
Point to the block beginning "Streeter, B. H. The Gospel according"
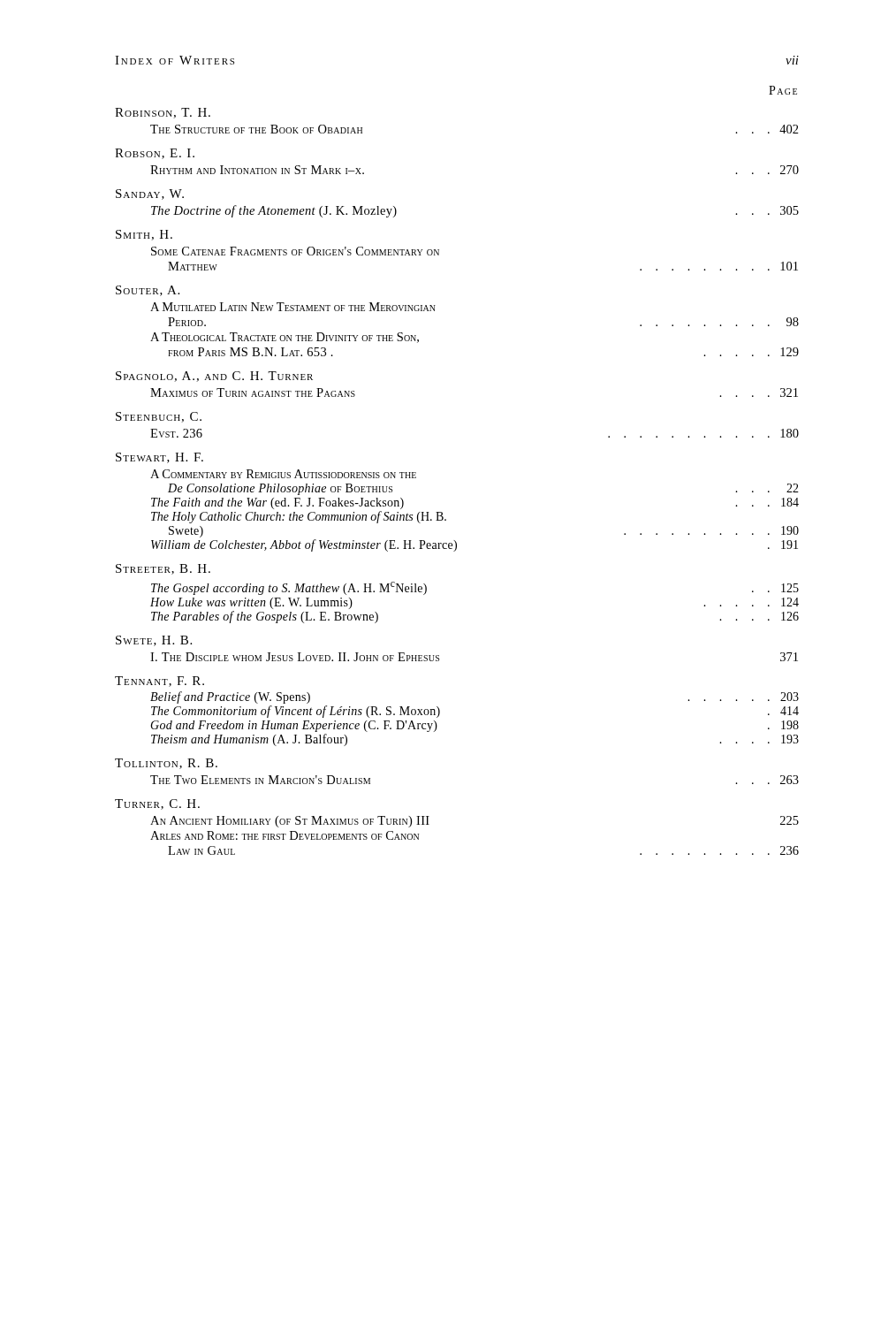point(163,569)
